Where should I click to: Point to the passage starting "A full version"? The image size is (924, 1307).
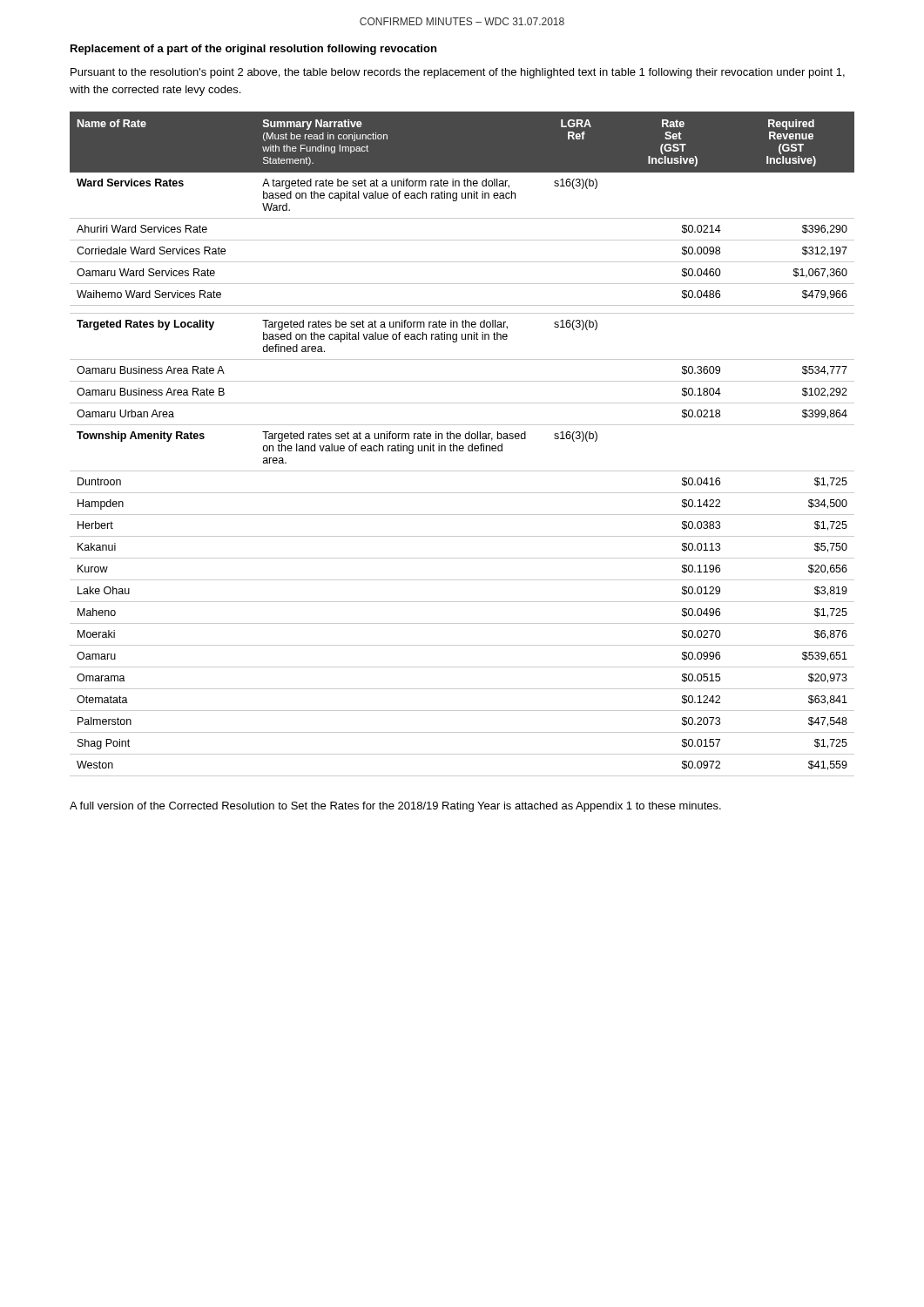(x=396, y=806)
